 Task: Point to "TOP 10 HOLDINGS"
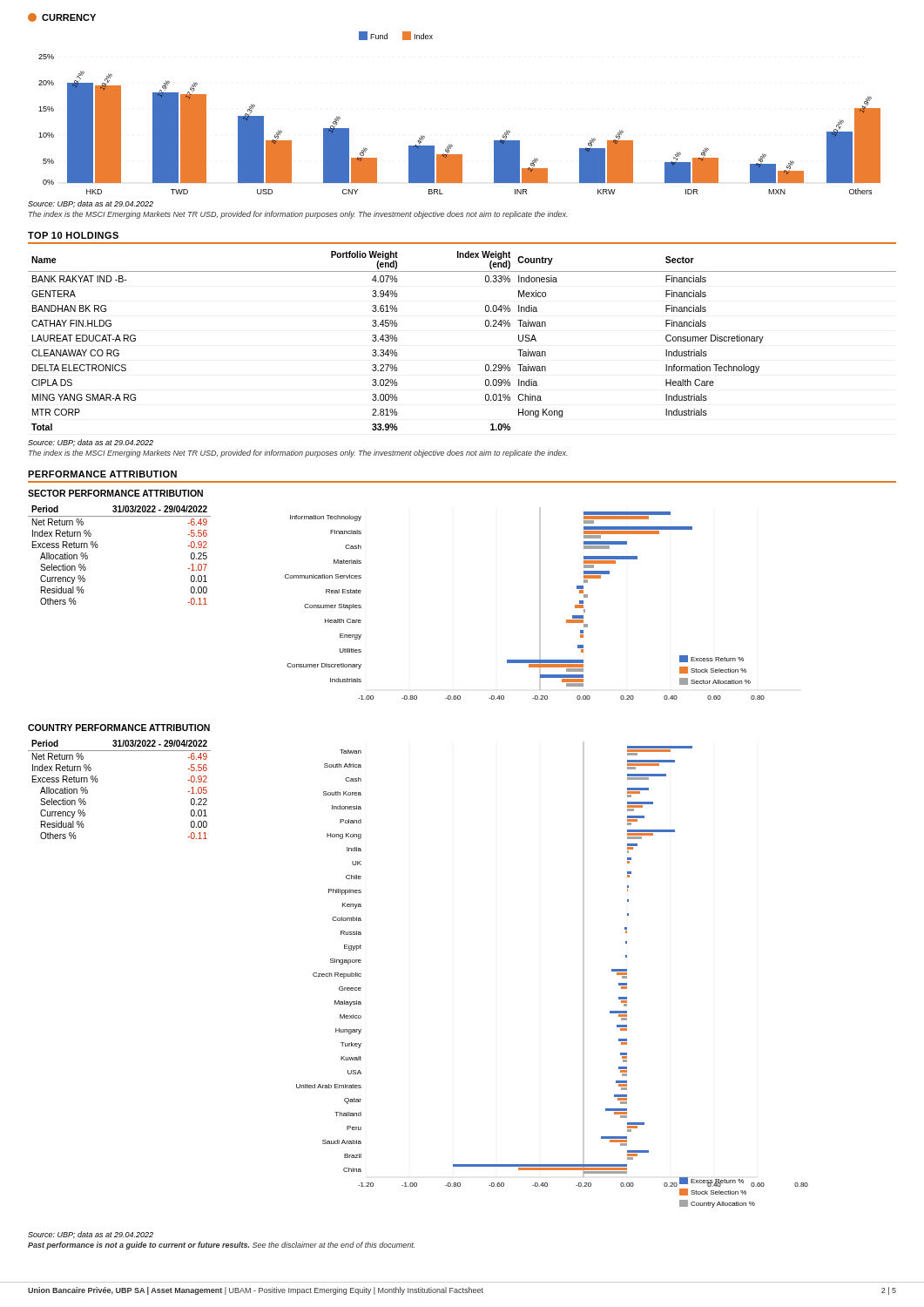pos(73,235)
